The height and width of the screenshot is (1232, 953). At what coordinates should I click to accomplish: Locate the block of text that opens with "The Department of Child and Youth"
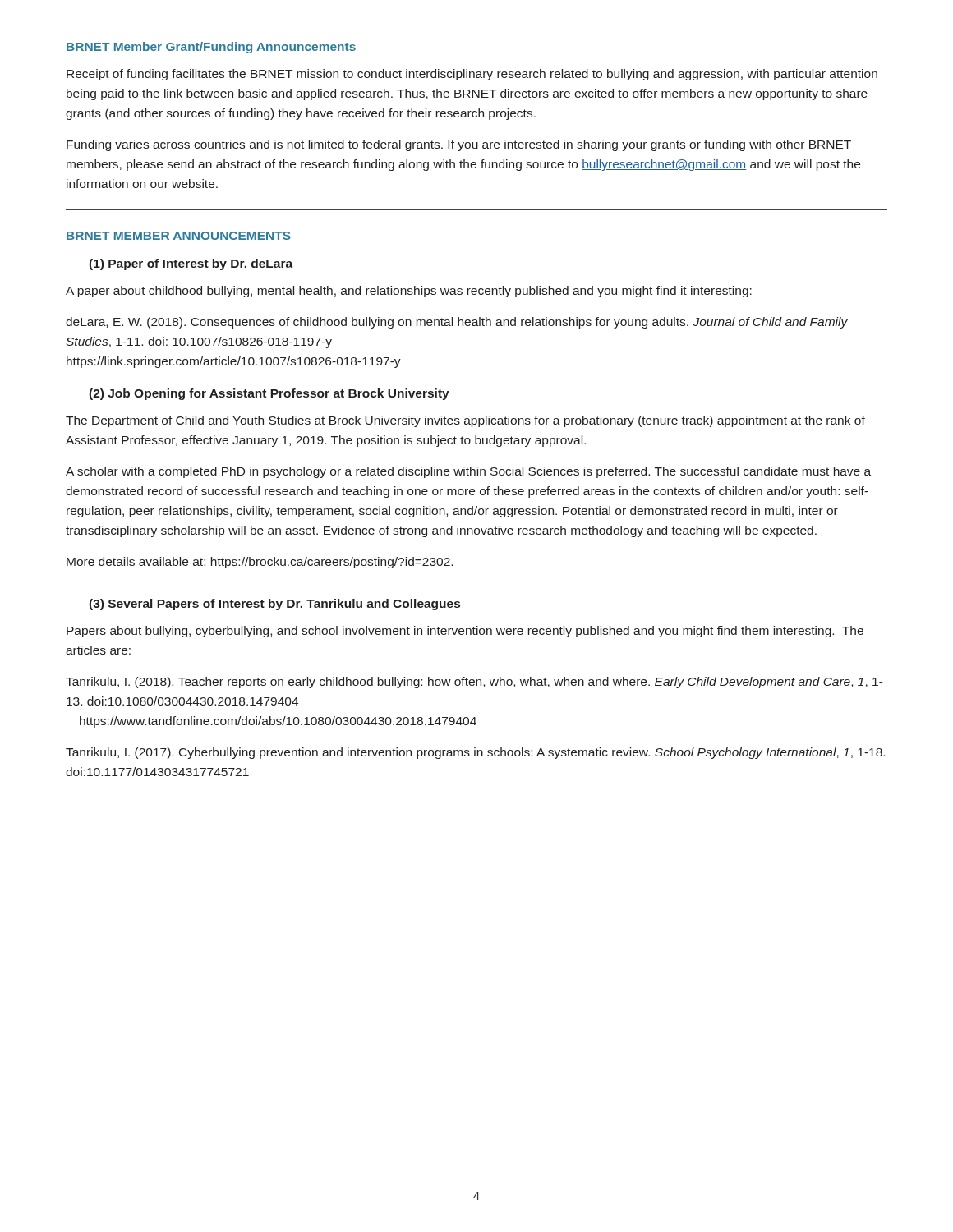pos(465,430)
